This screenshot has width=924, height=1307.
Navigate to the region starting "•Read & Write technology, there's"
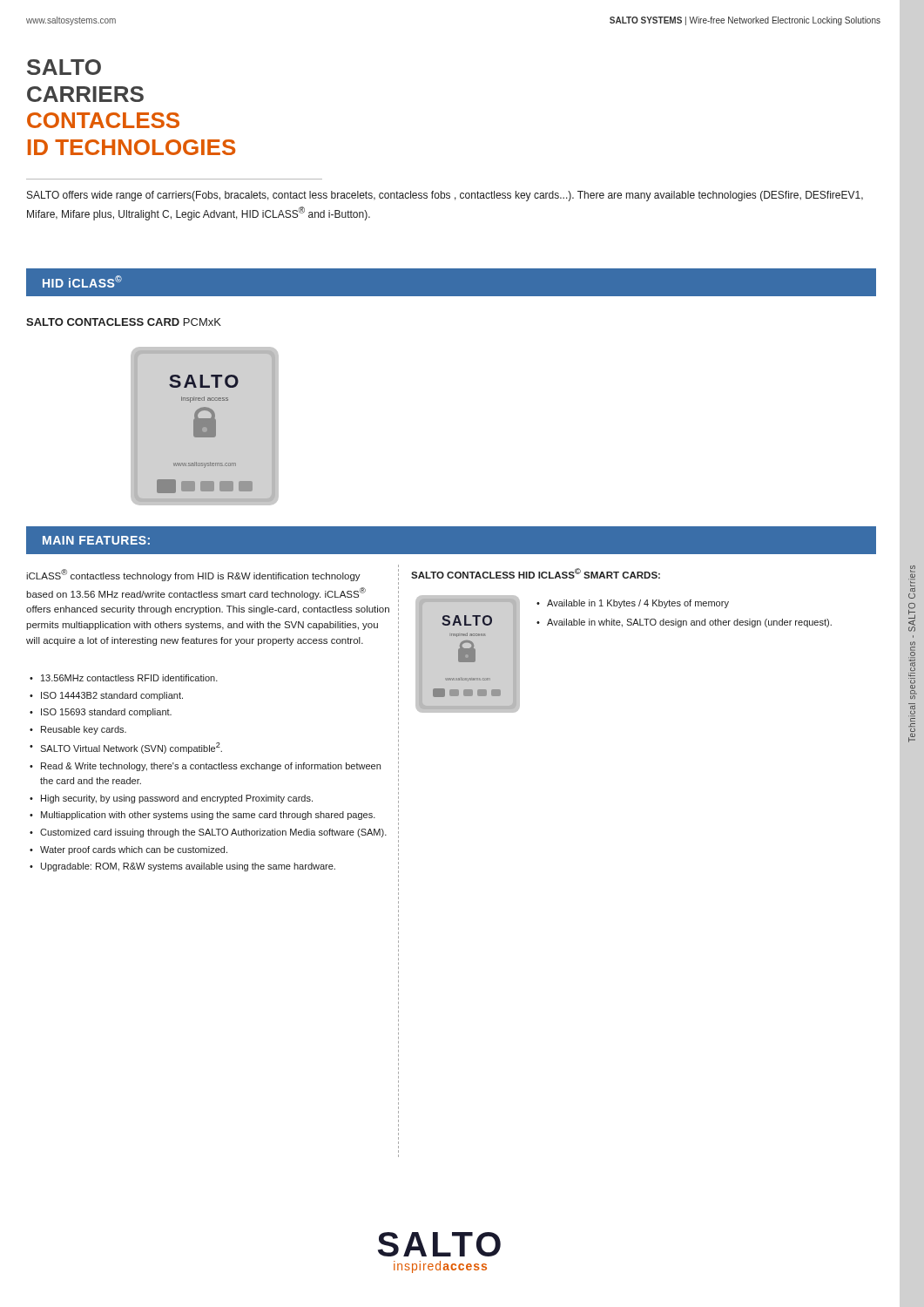click(x=205, y=772)
